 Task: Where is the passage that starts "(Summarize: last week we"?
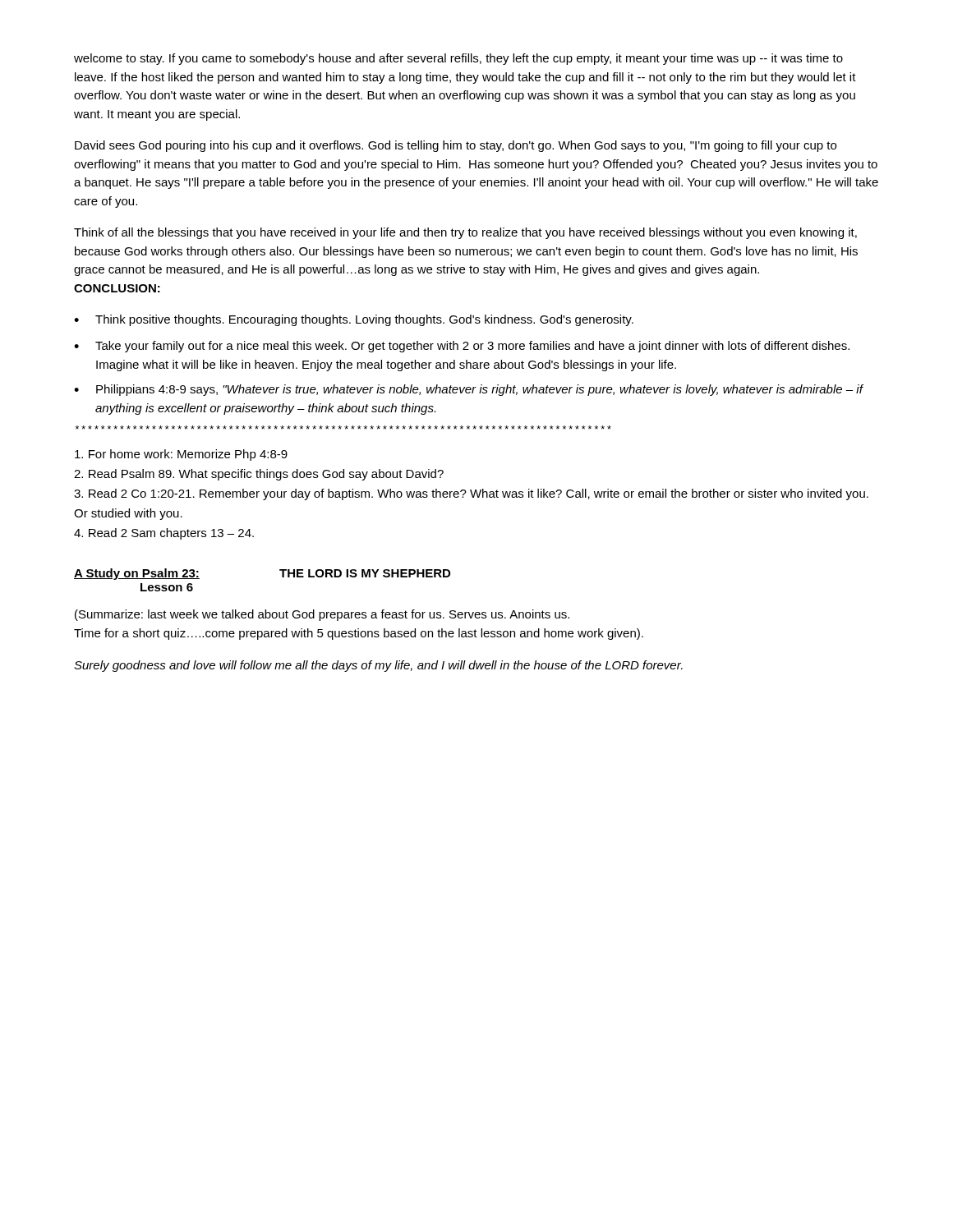[359, 623]
